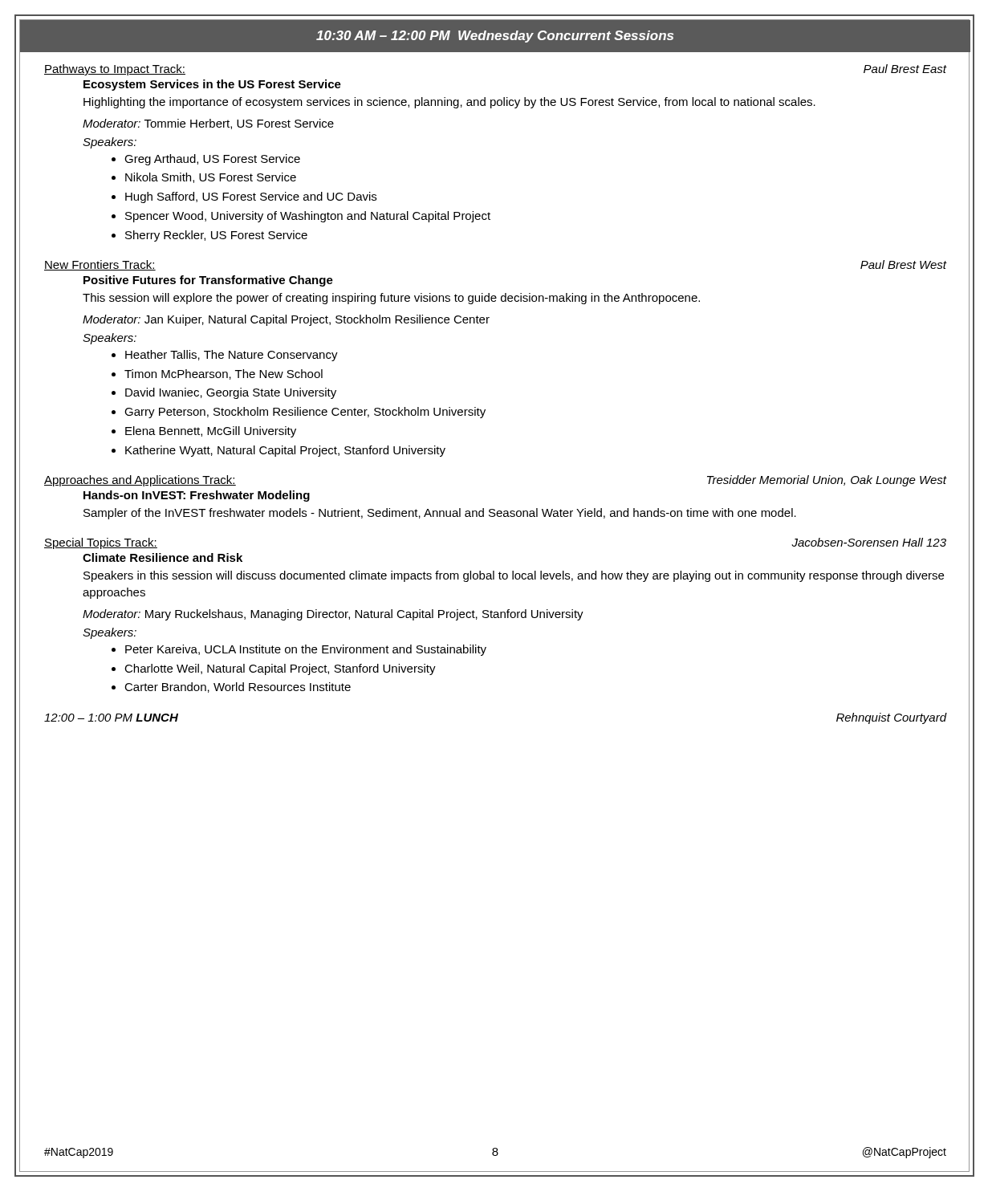Locate the text "Elena Bennett, McGill University"
Image resolution: width=992 pixels, height=1204 pixels.
tap(210, 430)
